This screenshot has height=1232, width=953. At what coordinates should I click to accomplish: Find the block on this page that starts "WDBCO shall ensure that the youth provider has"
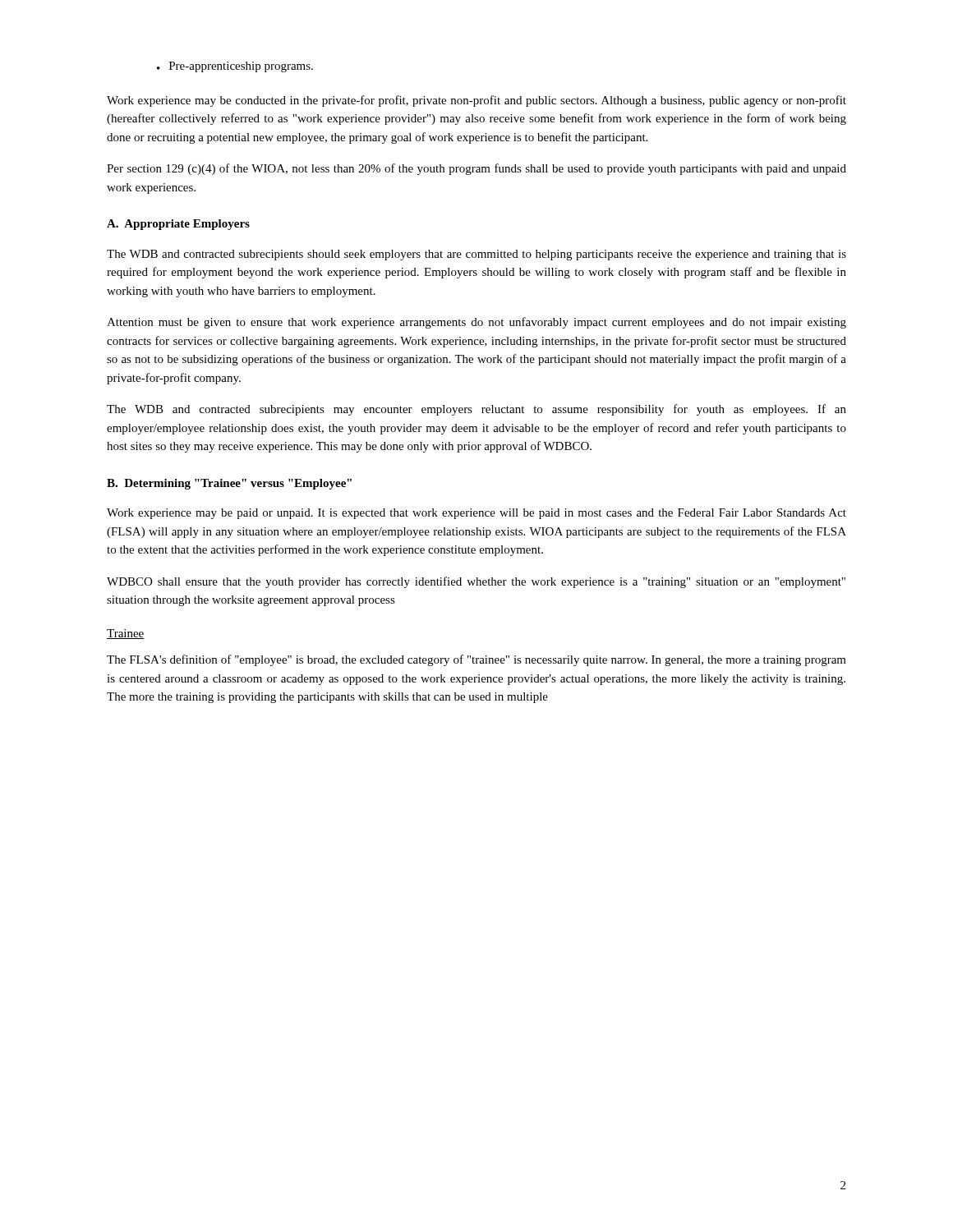point(476,590)
